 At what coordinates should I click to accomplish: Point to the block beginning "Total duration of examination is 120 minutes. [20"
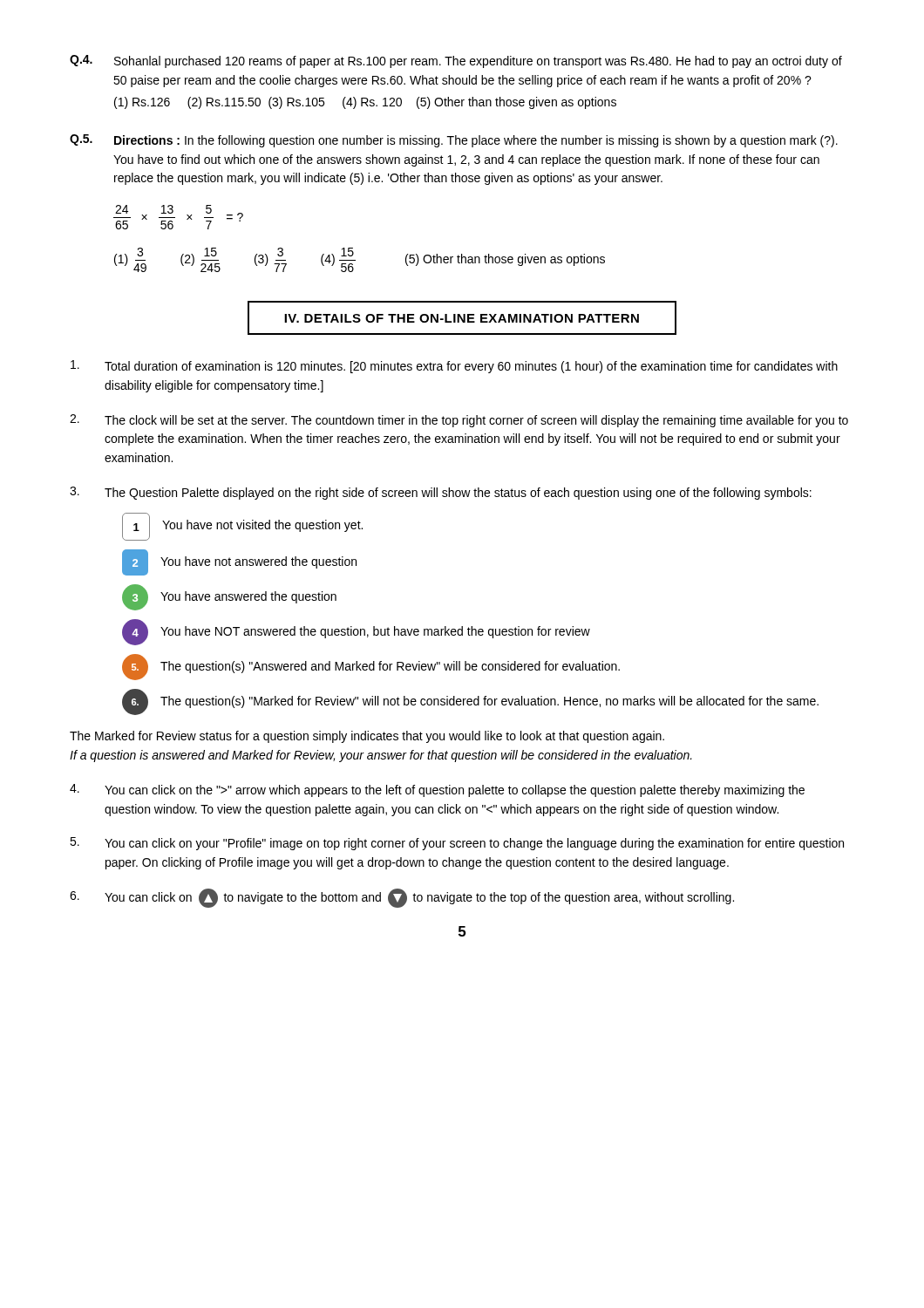(462, 377)
